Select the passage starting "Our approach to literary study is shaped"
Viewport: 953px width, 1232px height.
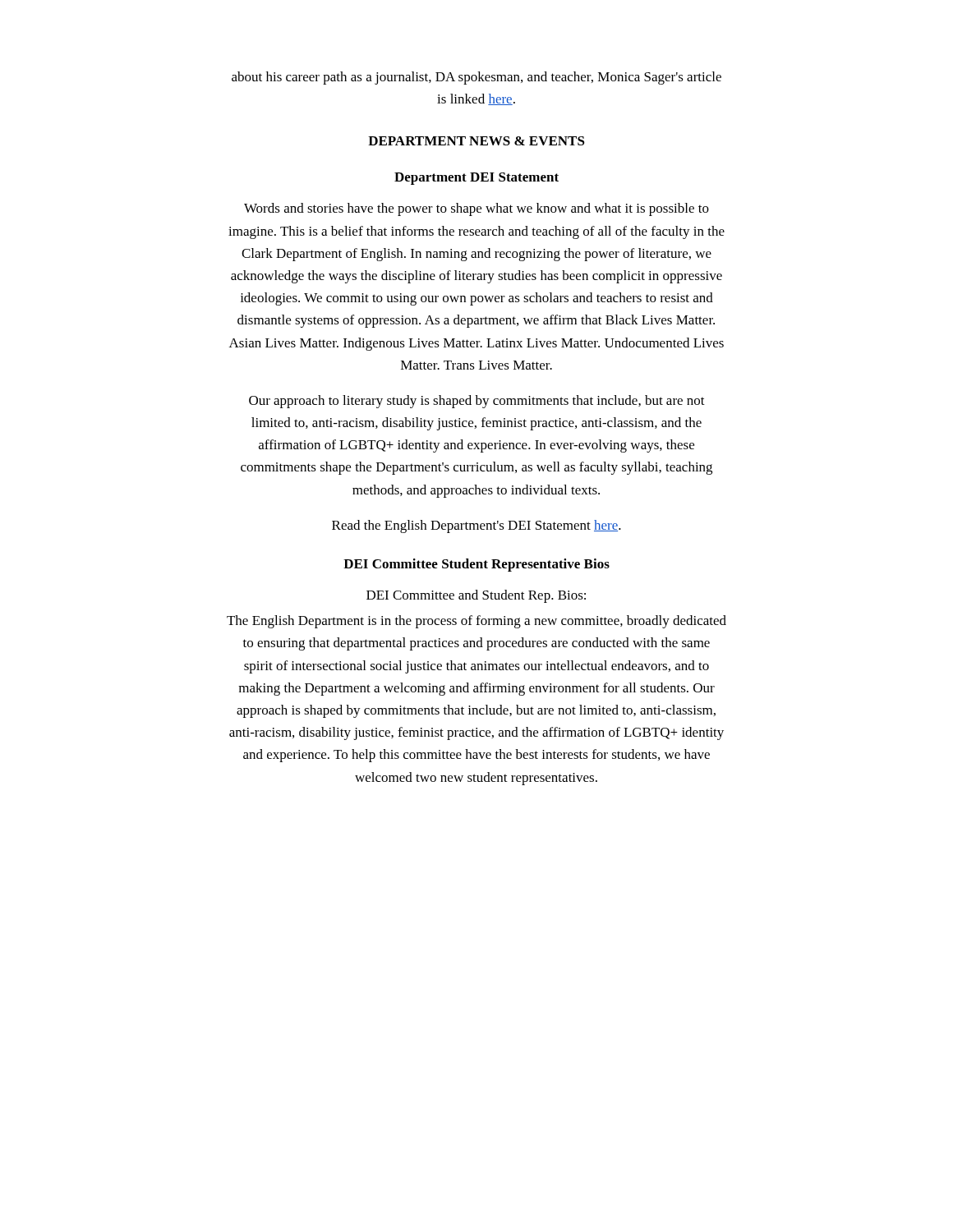(x=476, y=445)
